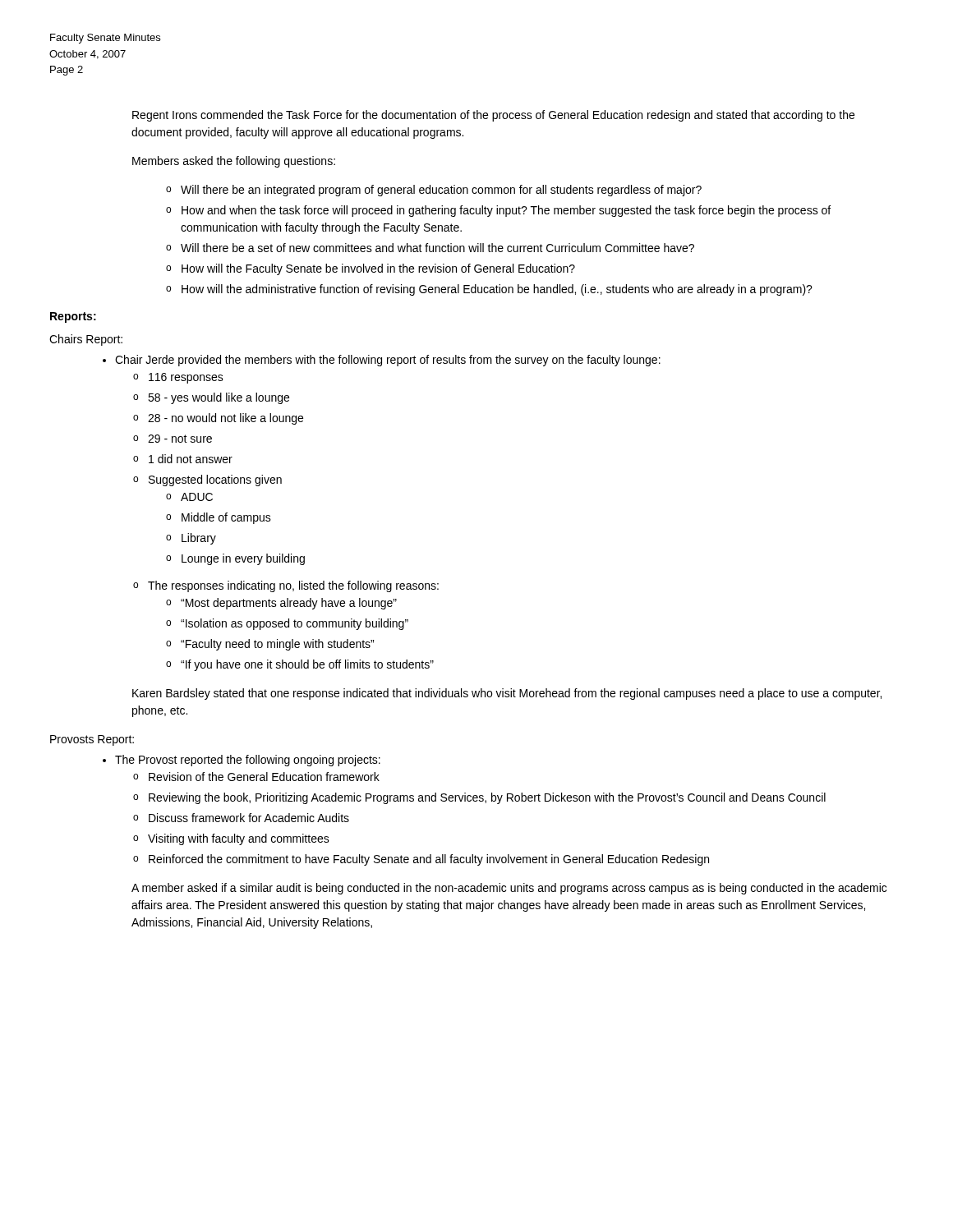Locate the list item containing "Will there be an integrated program"

point(542,190)
